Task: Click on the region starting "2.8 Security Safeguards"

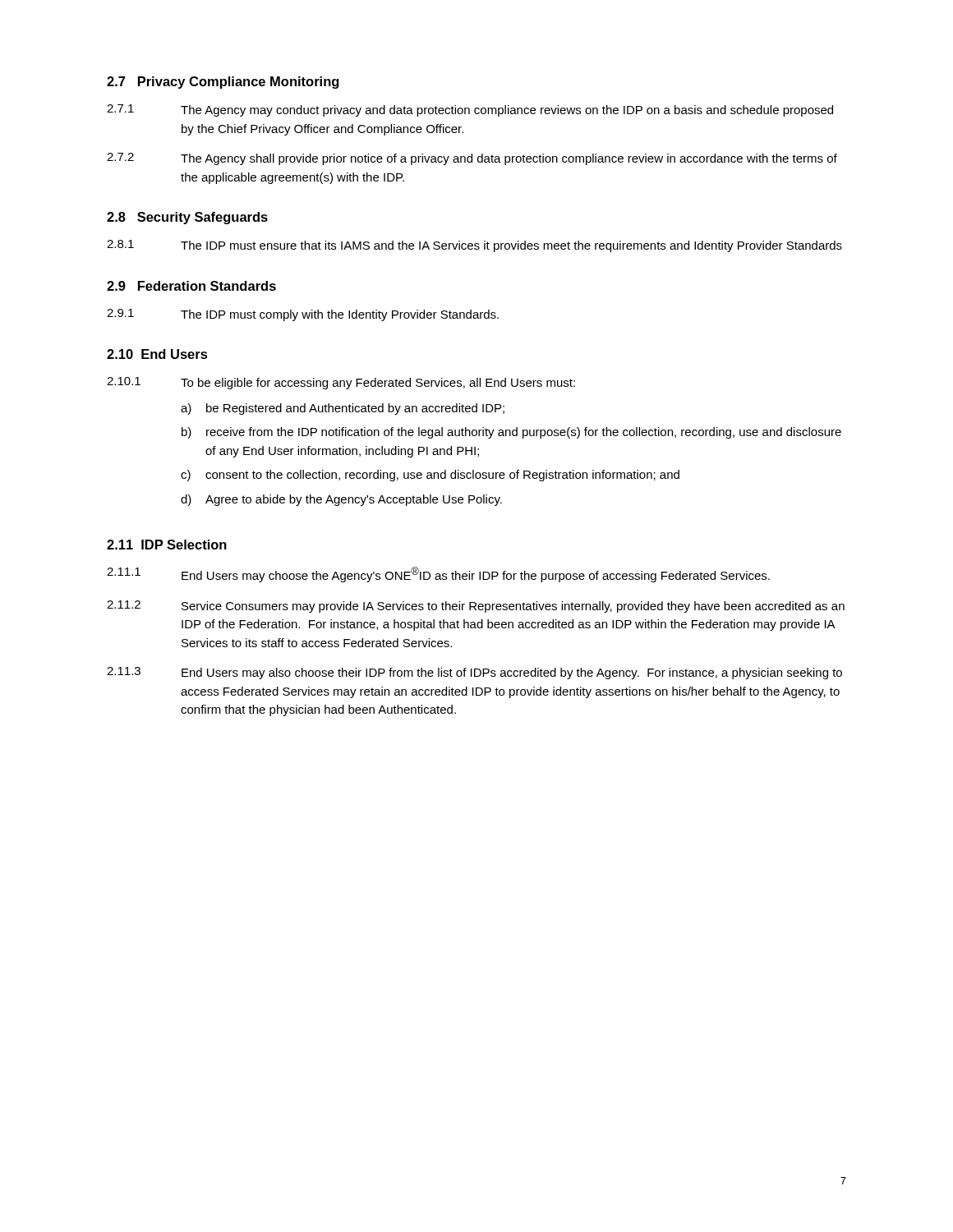Action: [187, 217]
